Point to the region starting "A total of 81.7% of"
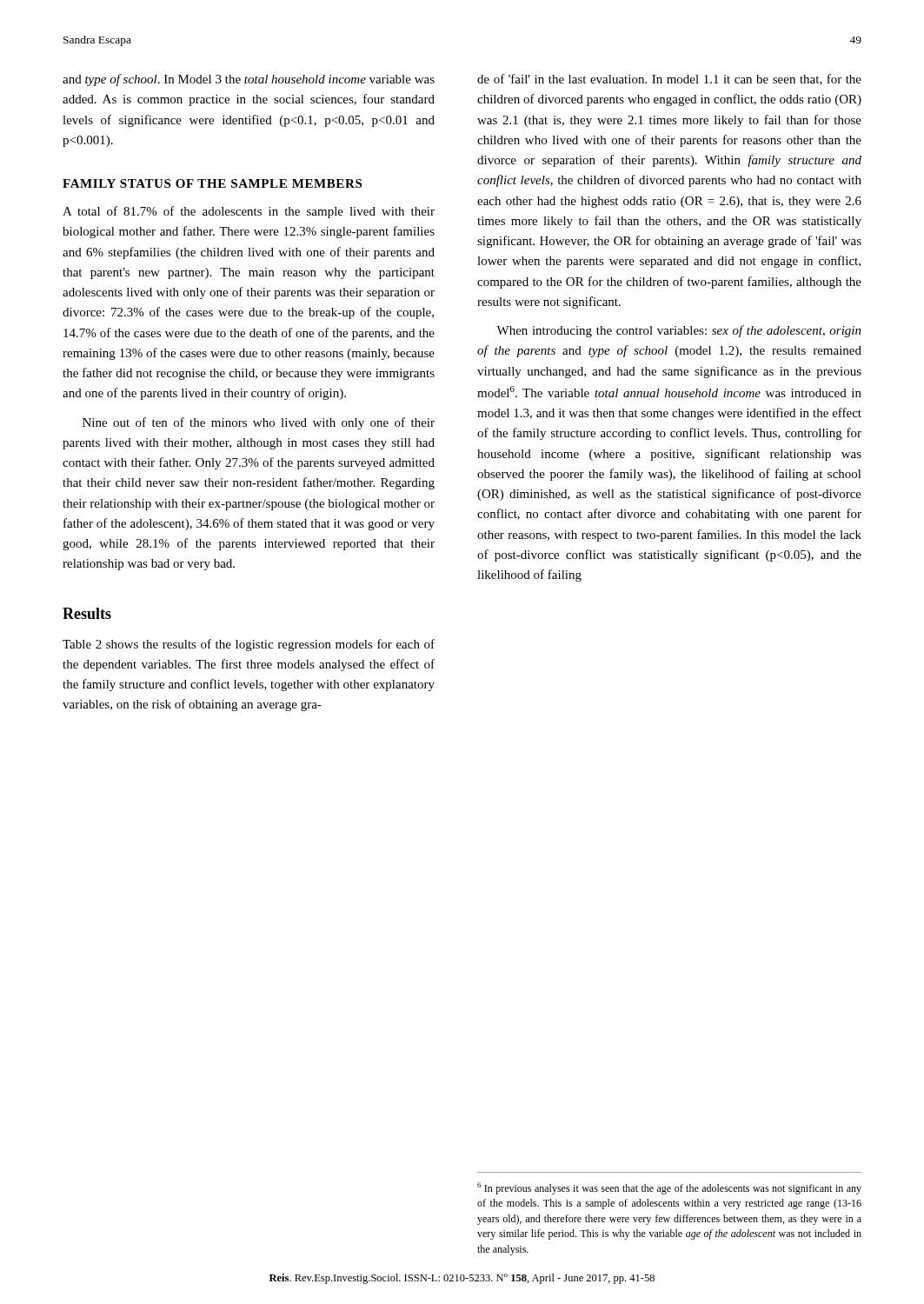The height and width of the screenshot is (1304, 924). pyautogui.click(x=249, y=303)
